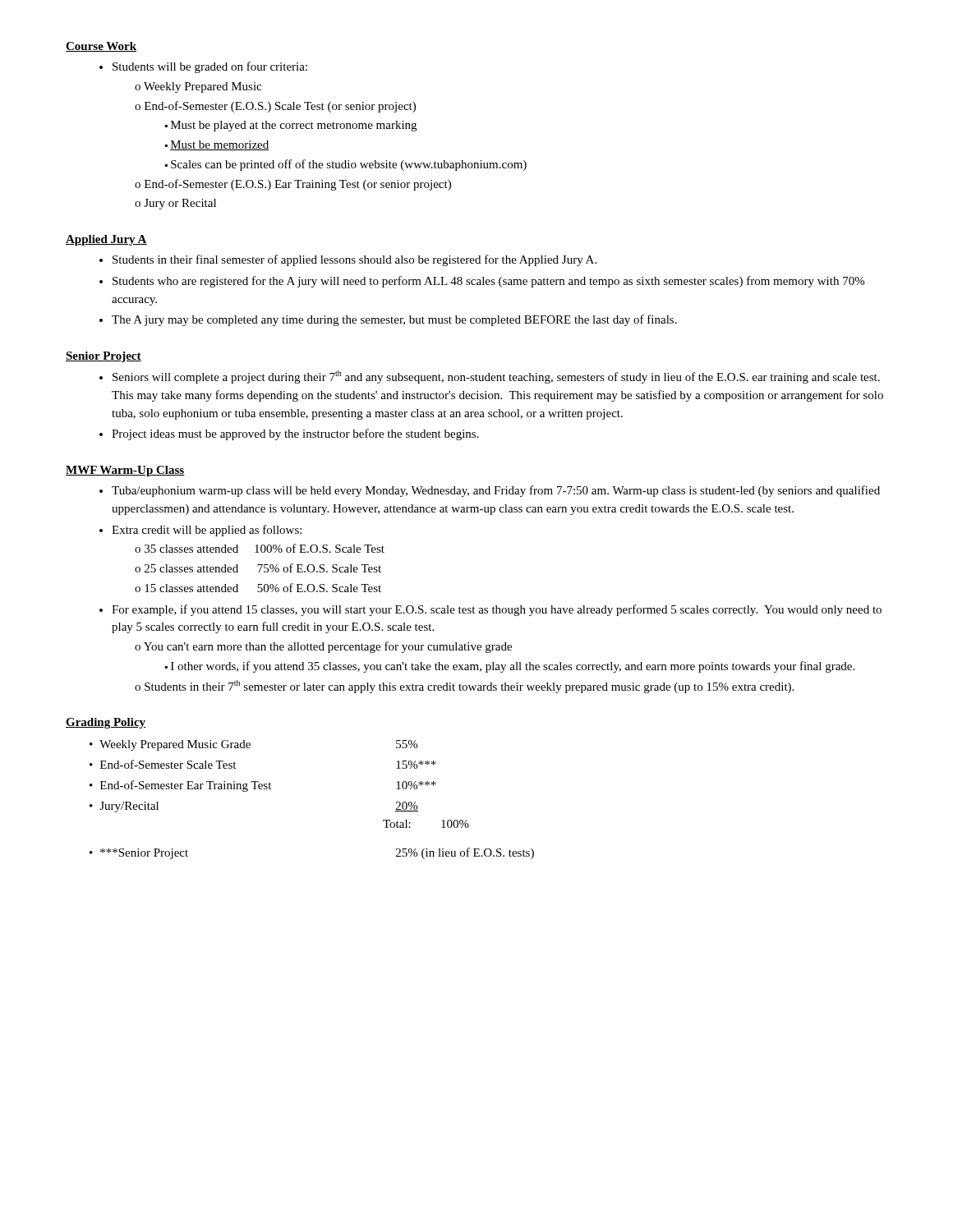Locate the block starting "• End-of-Semester Ear"
The image size is (953, 1232).
point(263,786)
